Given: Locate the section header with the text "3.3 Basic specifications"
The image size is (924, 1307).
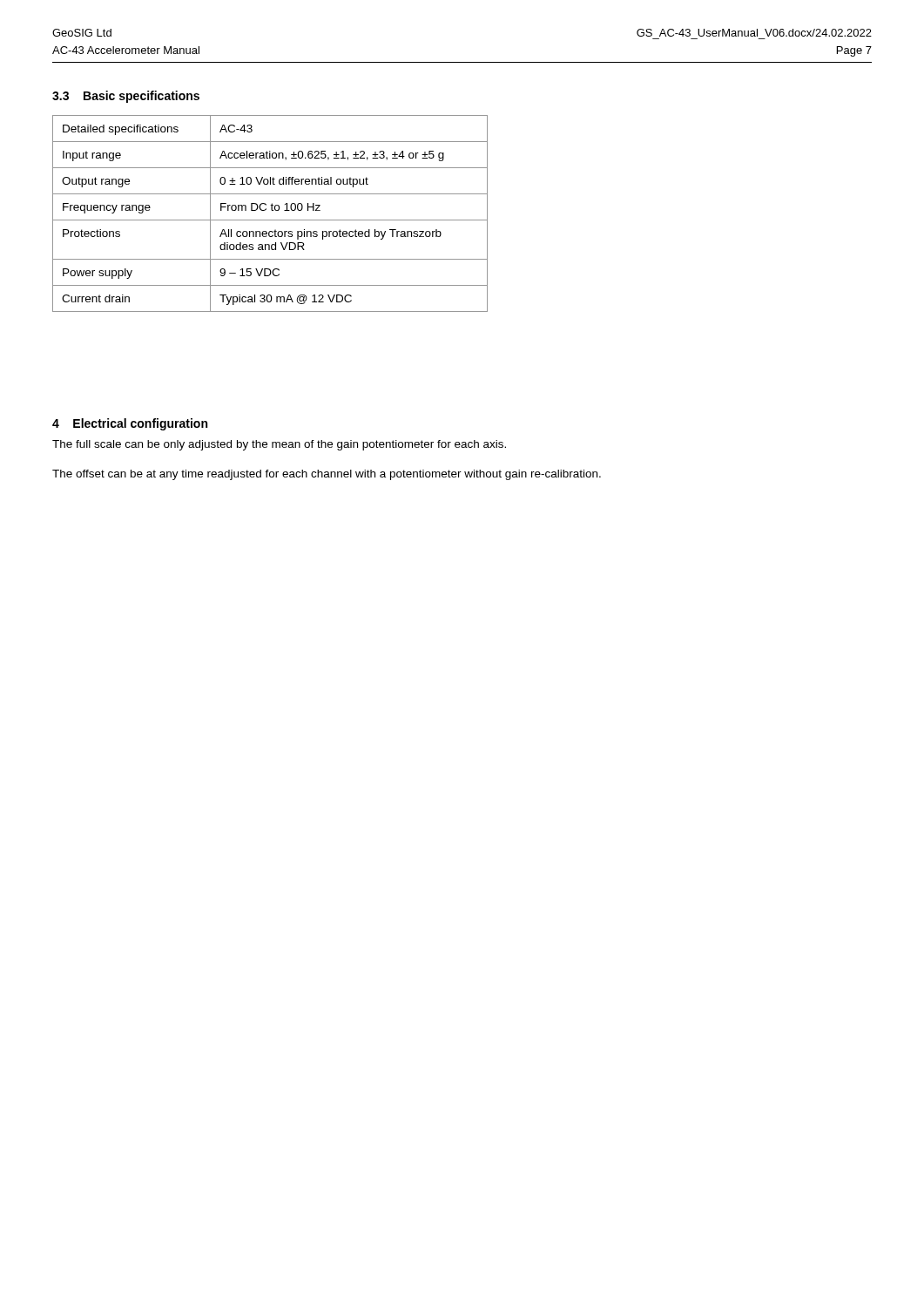Looking at the screenshot, I should tap(126, 96).
